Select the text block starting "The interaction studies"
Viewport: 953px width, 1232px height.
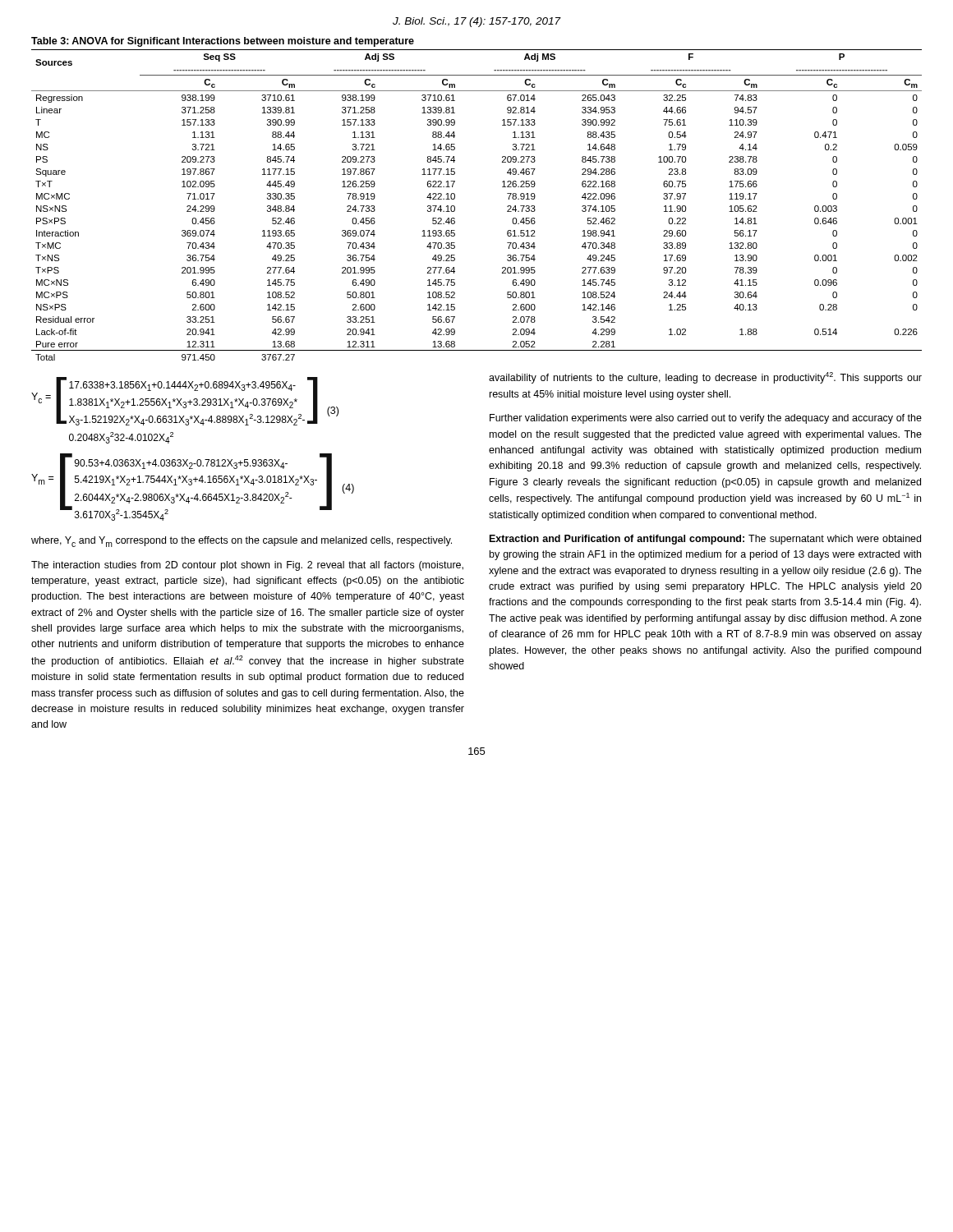[x=248, y=645]
